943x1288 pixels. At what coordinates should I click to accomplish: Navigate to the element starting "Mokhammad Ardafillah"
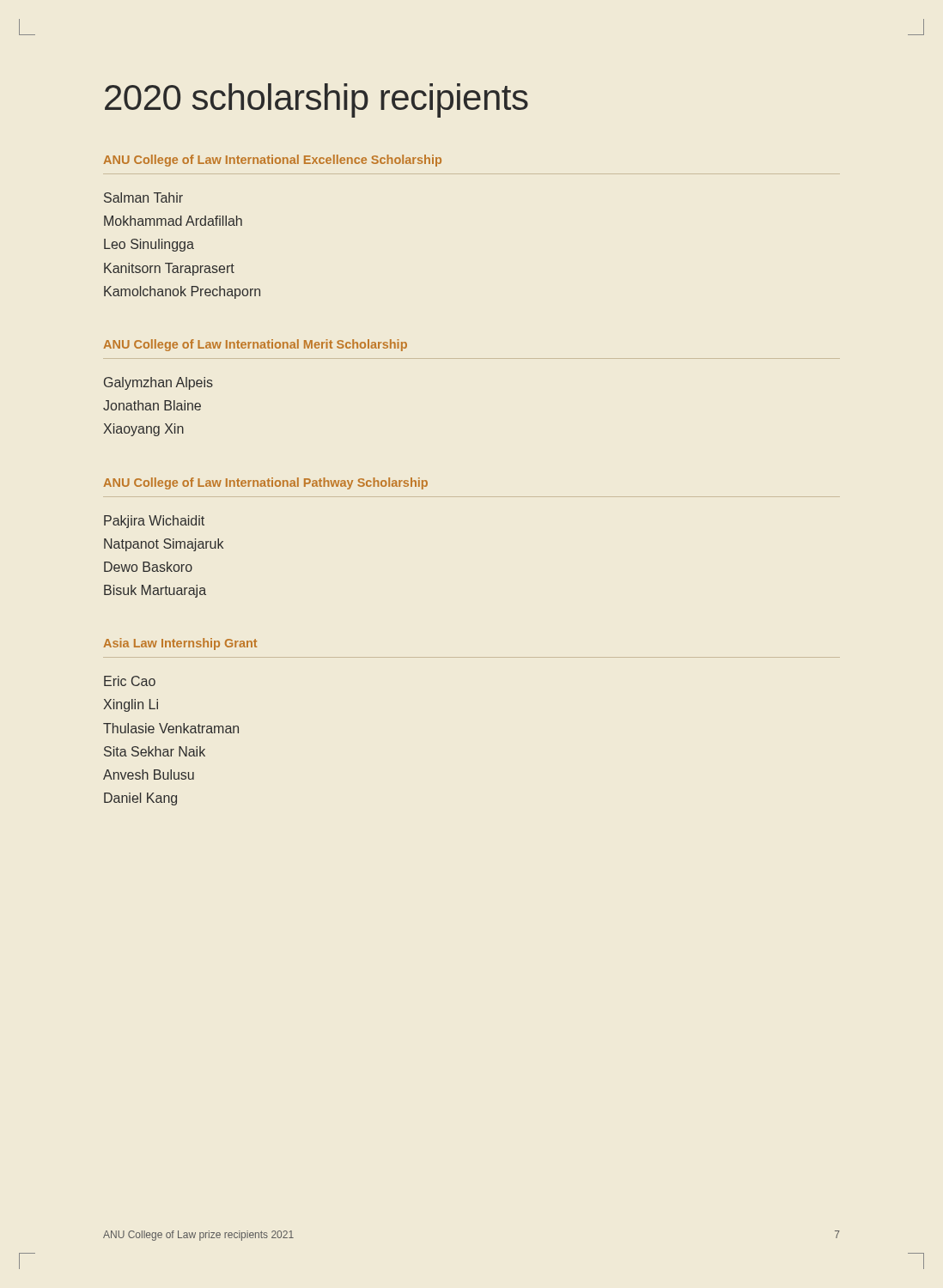pos(173,221)
